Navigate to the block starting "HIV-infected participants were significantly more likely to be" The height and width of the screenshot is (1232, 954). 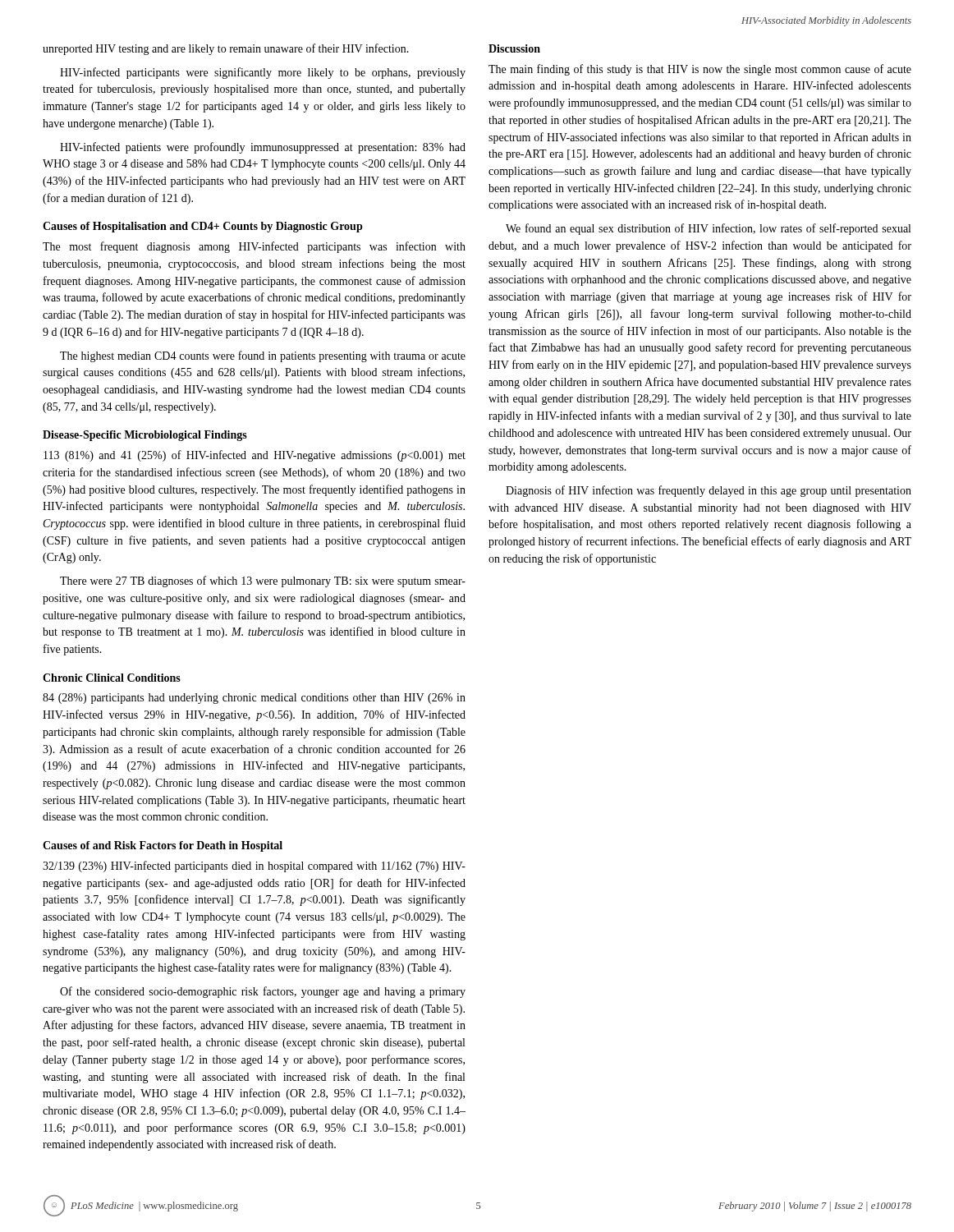(x=254, y=99)
